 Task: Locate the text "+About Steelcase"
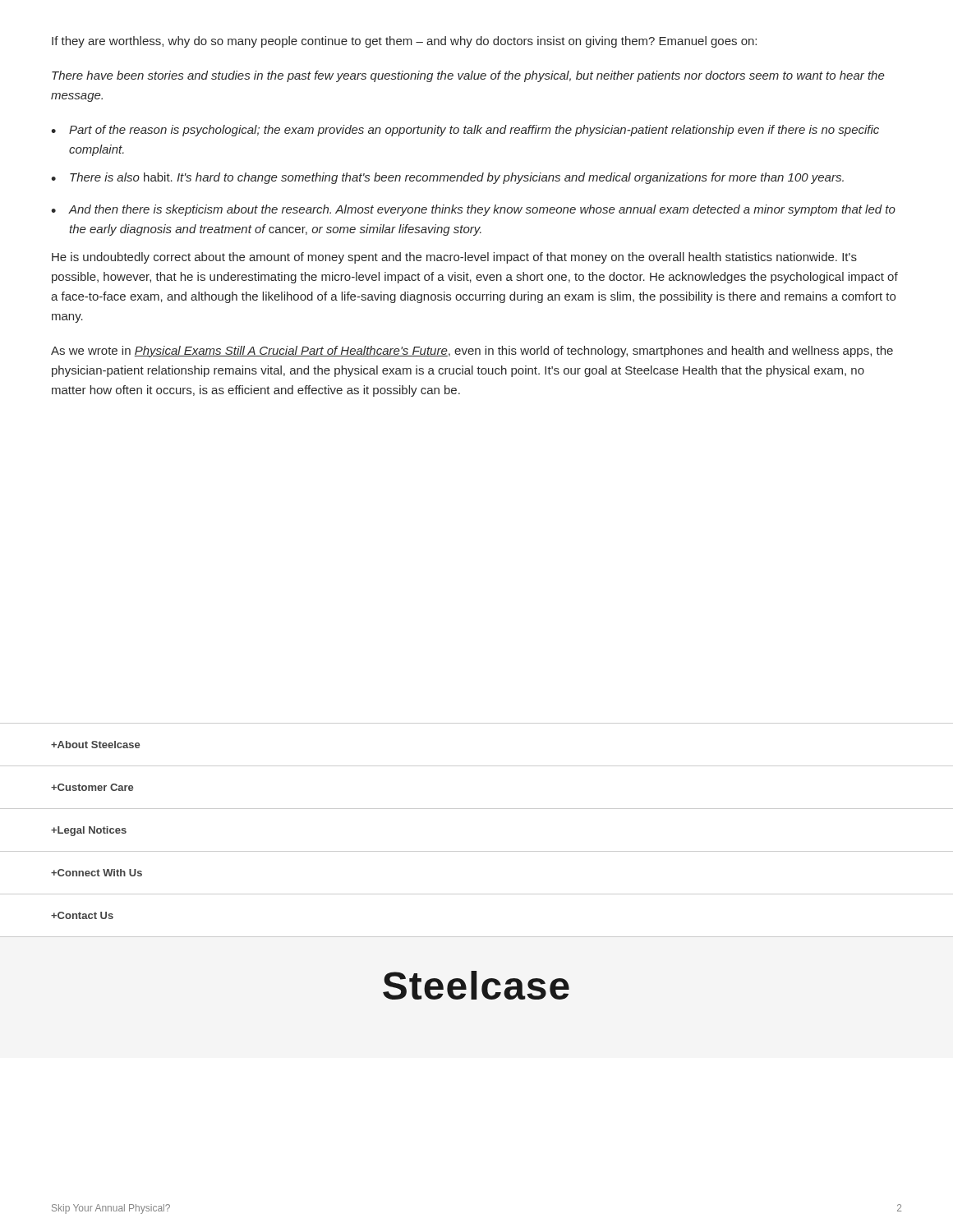click(96, 744)
